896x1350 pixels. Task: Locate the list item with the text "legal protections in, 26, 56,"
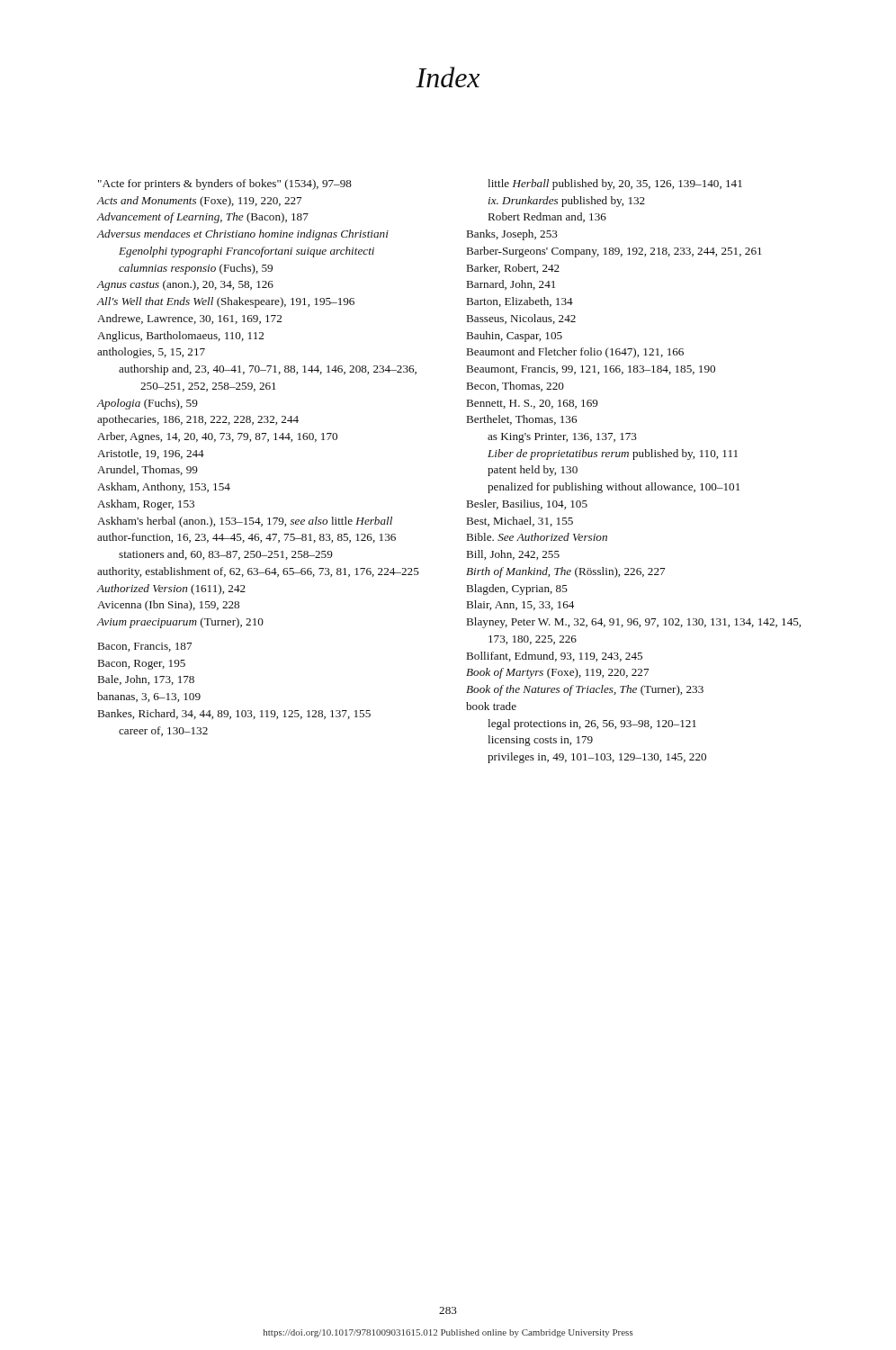pyautogui.click(x=592, y=723)
